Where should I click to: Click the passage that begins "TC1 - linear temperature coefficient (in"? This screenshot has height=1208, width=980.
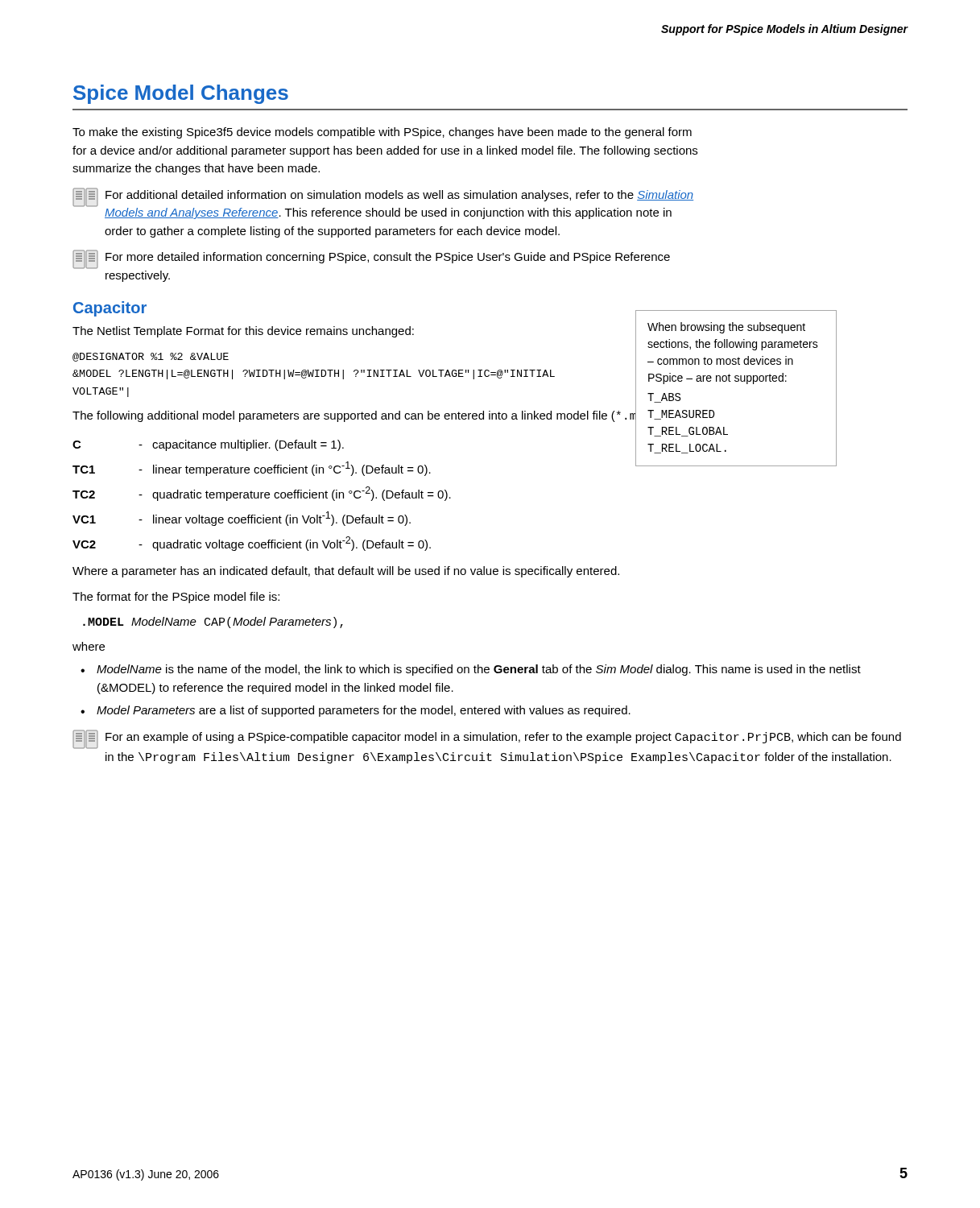pyautogui.click(x=281, y=465)
